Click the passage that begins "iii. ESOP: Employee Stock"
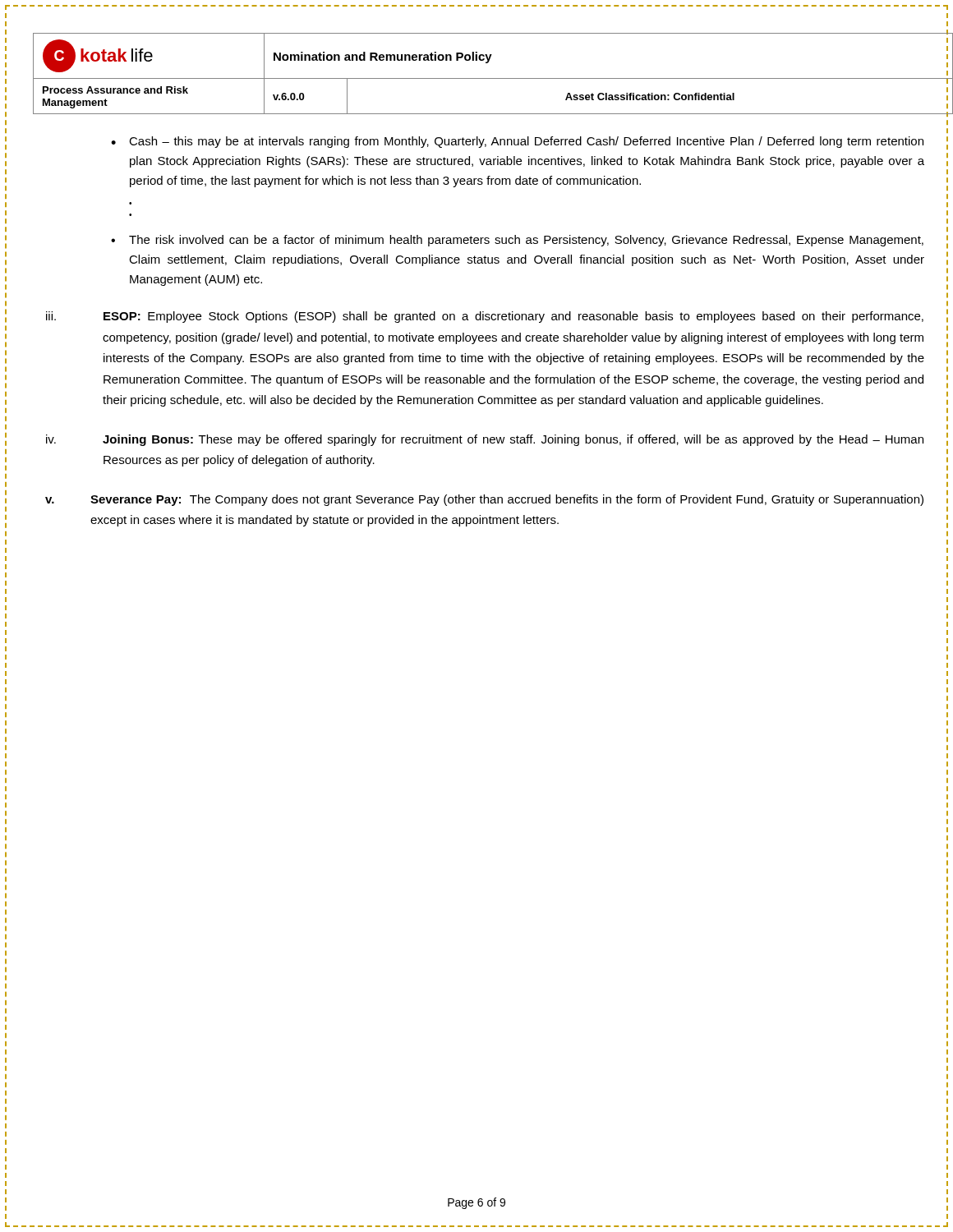Image resolution: width=953 pixels, height=1232 pixels. pyautogui.click(x=485, y=358)
